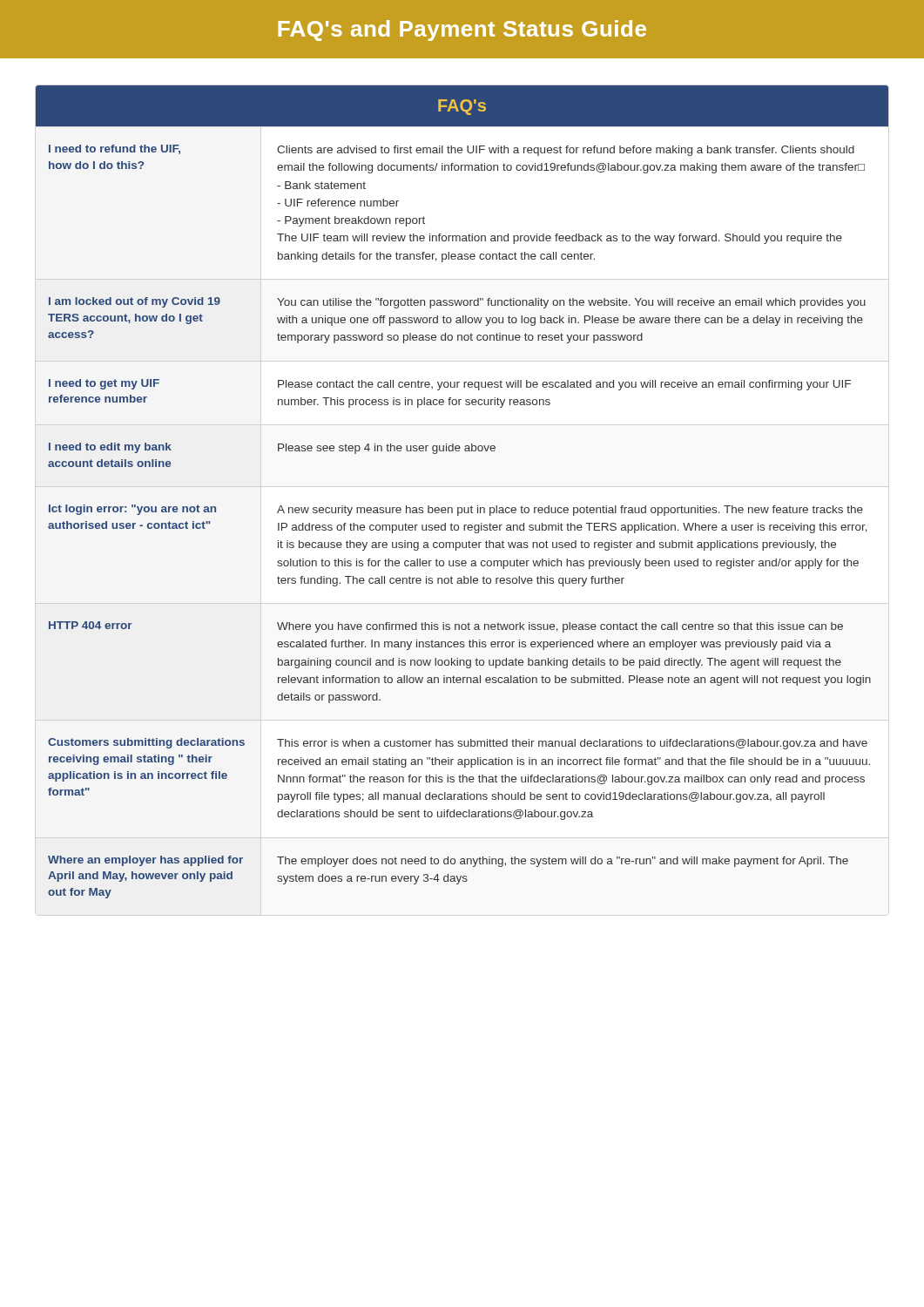This screenshot has height=1307, width=924.
Task: Find the text starting "FAQ's and Payment Status Guide"
Action: pos(462,29)
